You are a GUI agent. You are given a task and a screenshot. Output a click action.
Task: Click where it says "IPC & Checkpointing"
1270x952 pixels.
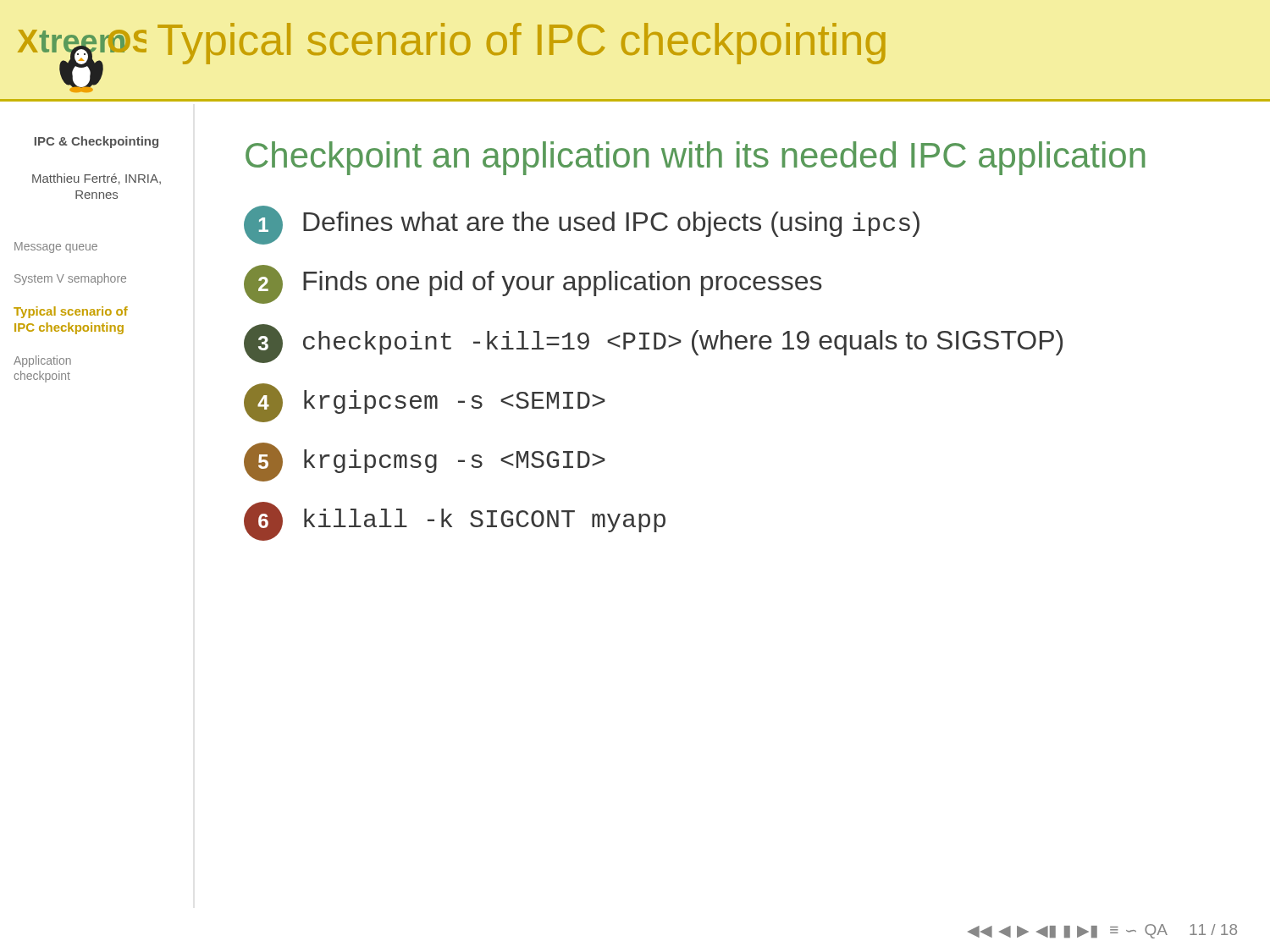97,141
